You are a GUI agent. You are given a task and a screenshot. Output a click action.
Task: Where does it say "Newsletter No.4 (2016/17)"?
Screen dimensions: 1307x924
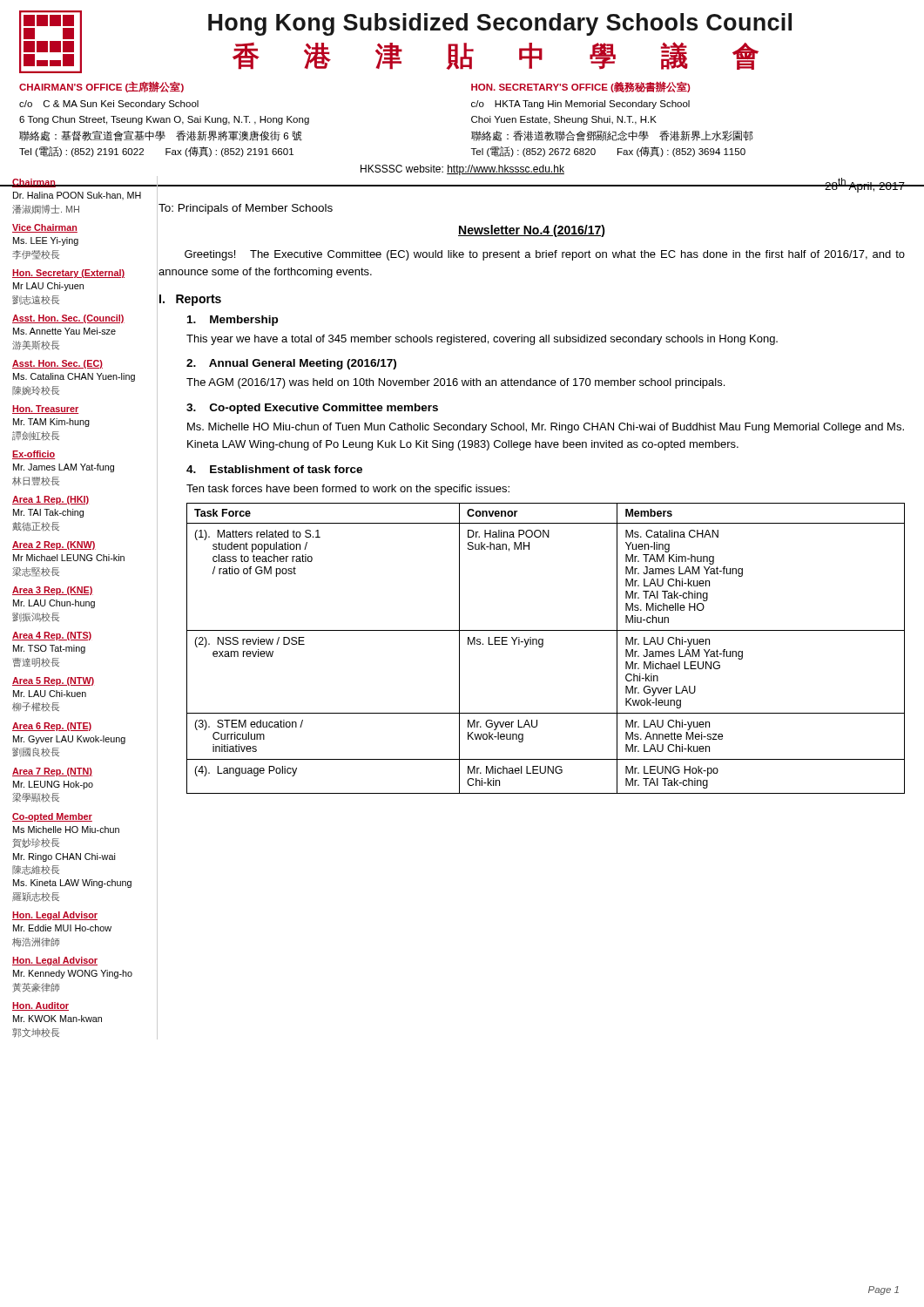coord(532,230)
